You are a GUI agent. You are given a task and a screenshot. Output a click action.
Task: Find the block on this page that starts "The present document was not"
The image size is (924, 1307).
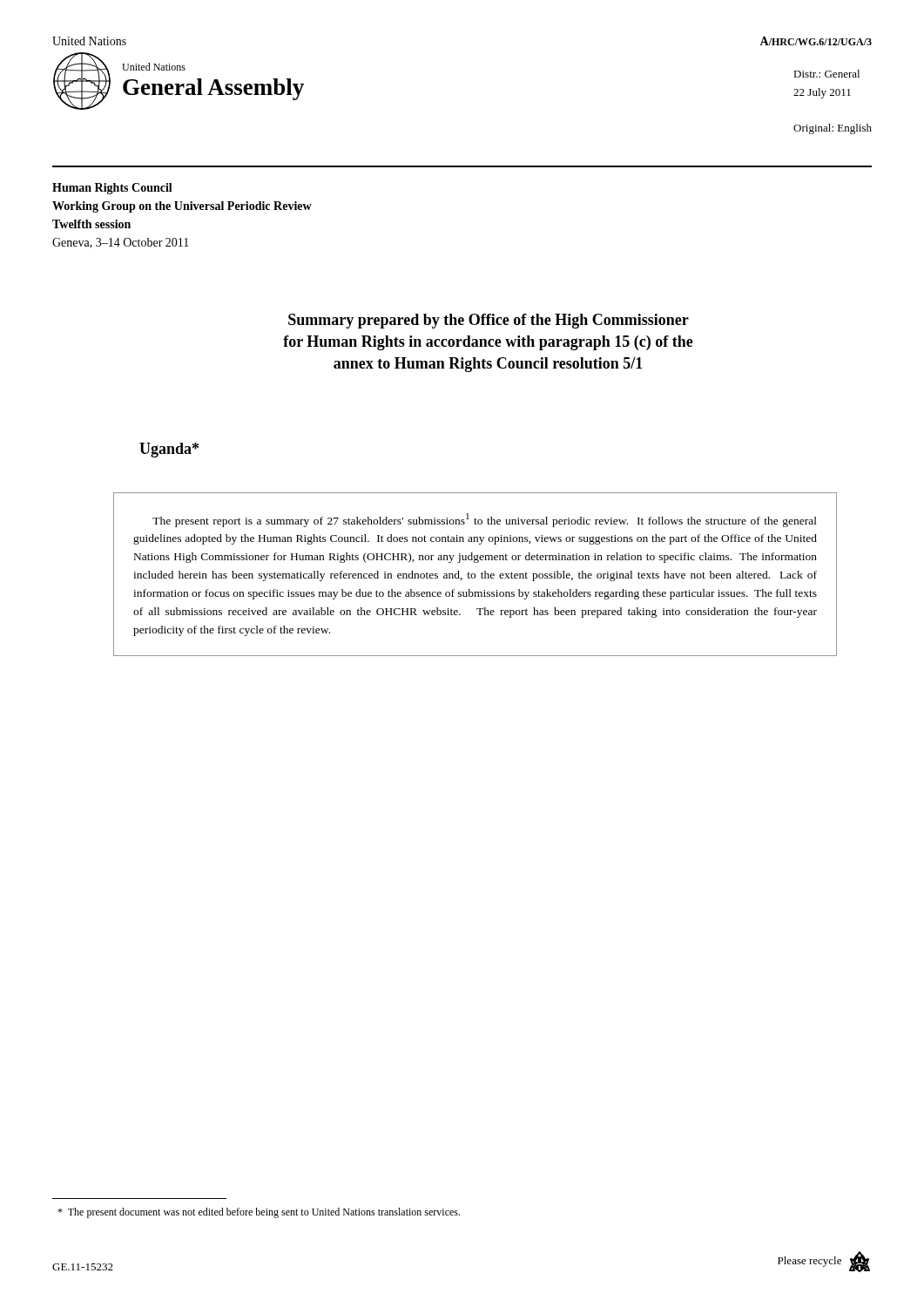point(462,1209)
